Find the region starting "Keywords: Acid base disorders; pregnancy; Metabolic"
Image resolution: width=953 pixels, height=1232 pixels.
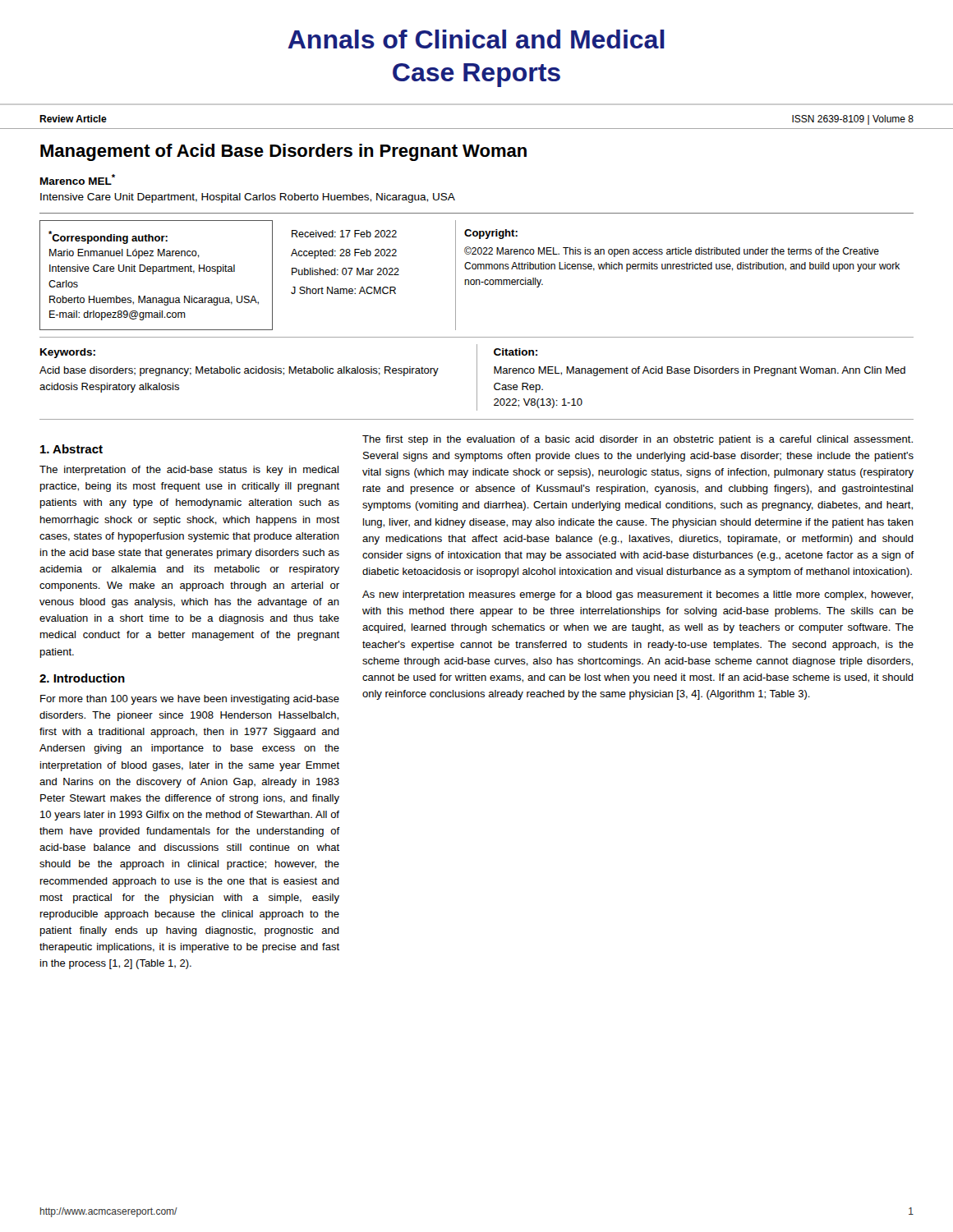pos(250,368)
